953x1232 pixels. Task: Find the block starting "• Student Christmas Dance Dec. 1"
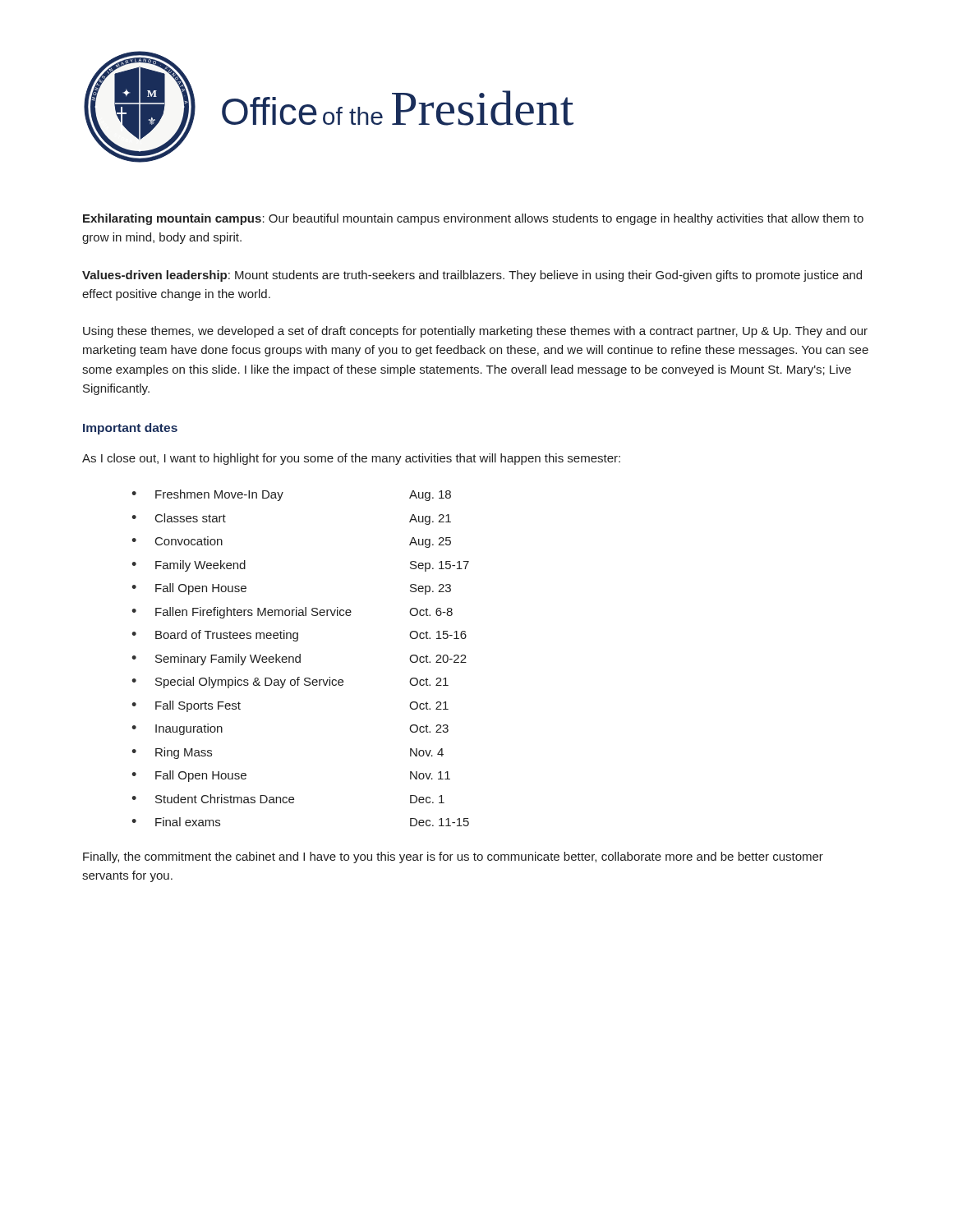click(288, 799)
